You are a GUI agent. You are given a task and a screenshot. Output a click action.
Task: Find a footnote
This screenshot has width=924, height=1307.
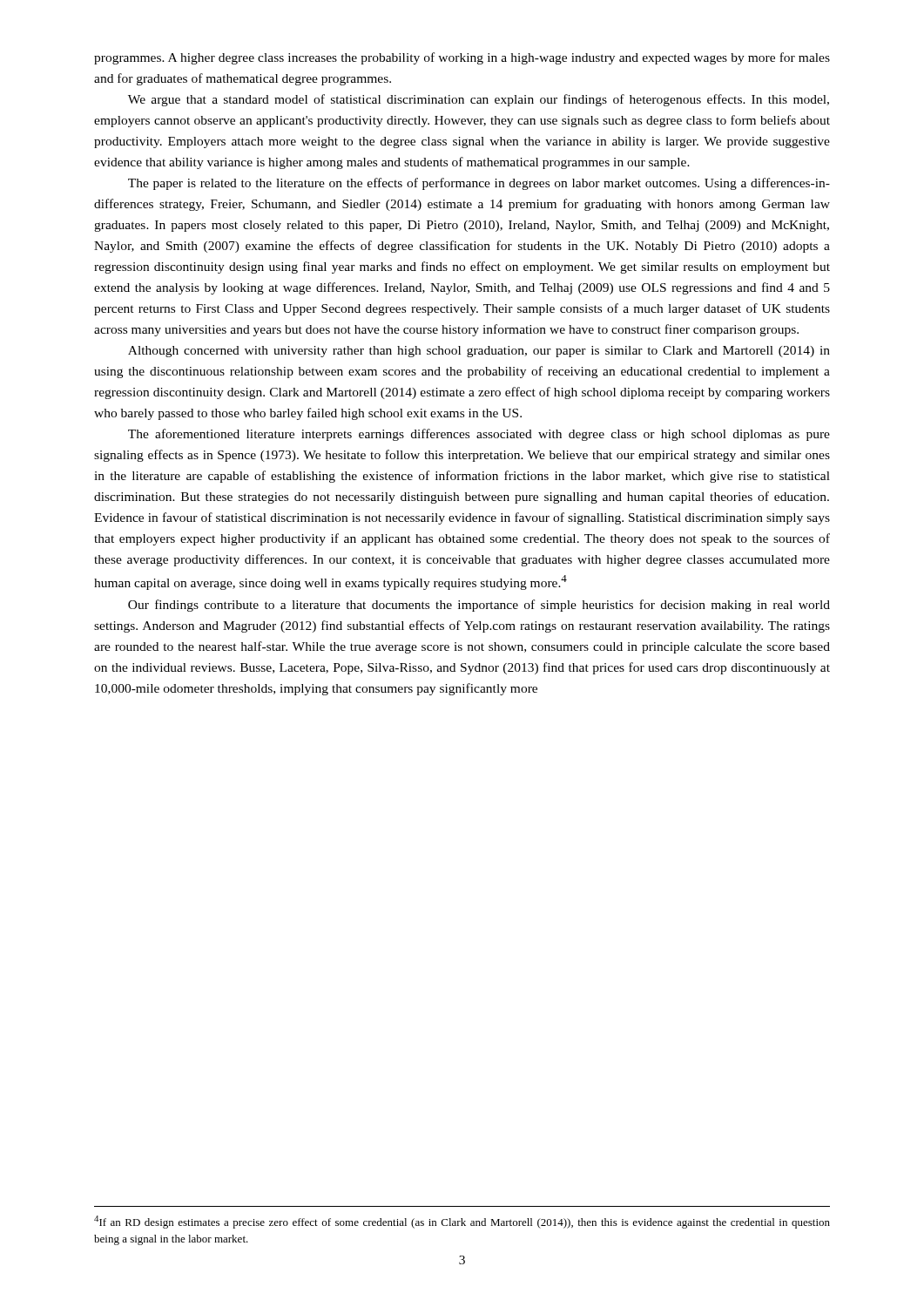[462, 1229]
